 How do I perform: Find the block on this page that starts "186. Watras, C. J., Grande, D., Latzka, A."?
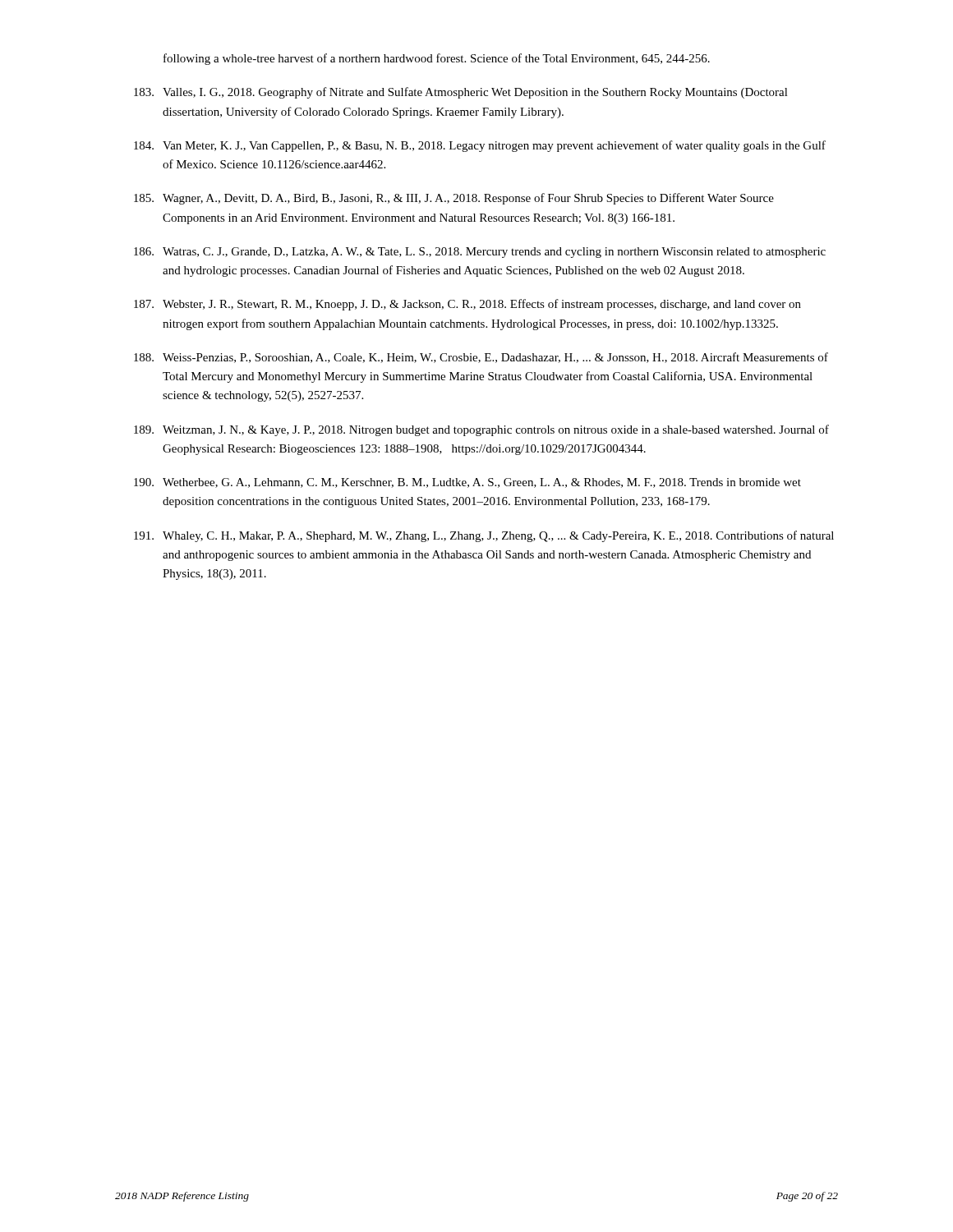476,261
